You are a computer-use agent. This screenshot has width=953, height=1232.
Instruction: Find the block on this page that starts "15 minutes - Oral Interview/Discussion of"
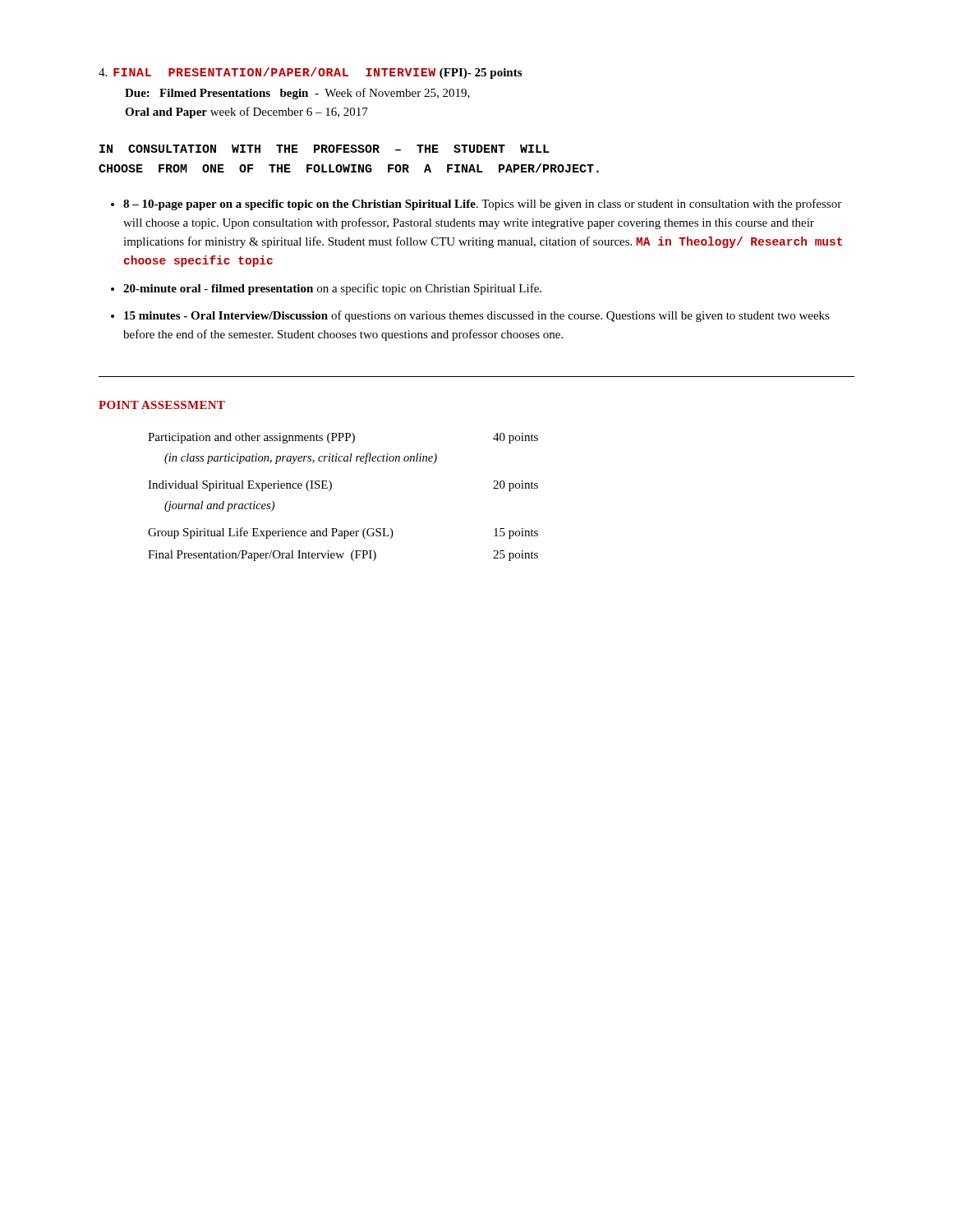(489, 326)
